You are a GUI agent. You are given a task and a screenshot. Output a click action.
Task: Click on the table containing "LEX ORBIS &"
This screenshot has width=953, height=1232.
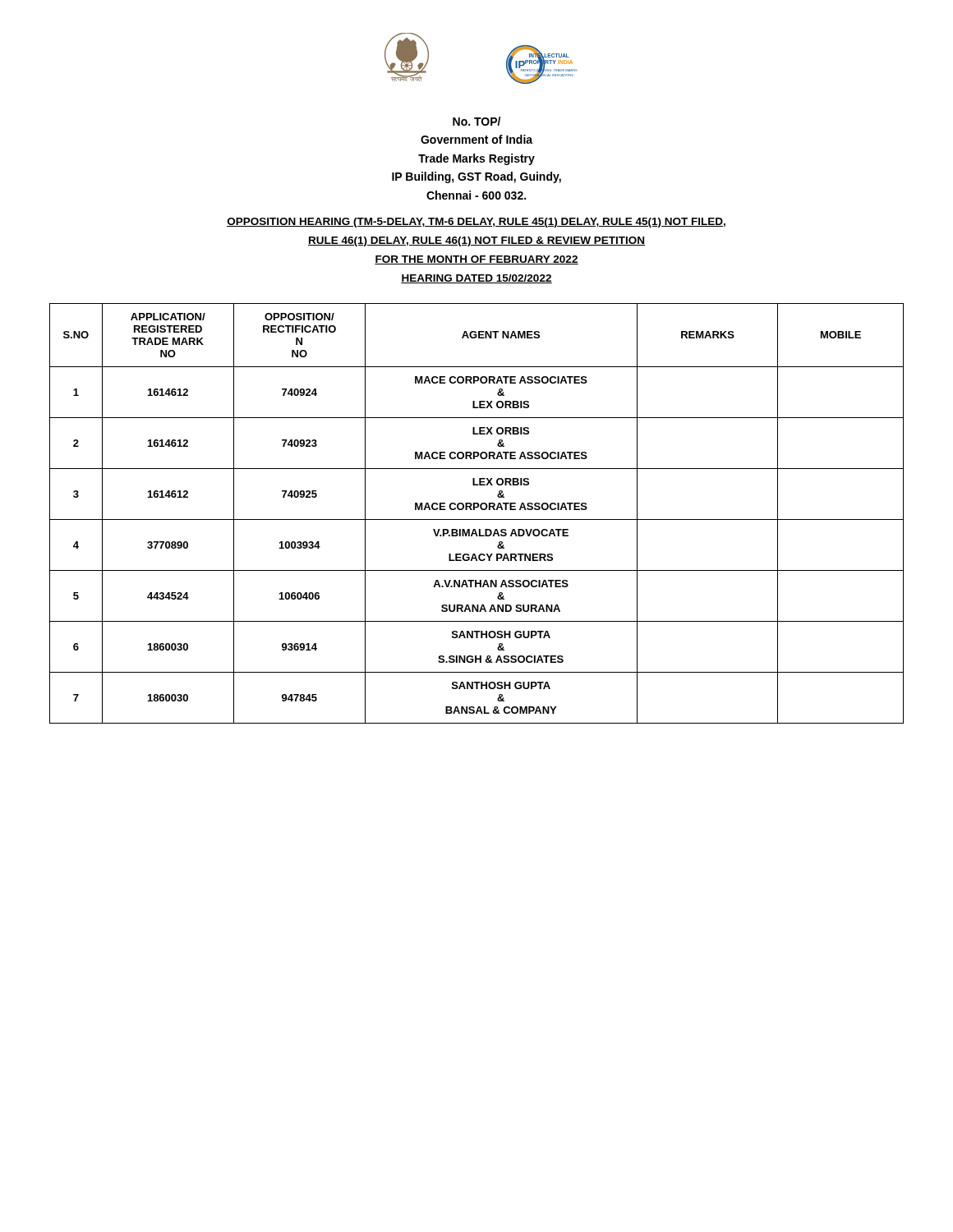(x=476, y=513)
